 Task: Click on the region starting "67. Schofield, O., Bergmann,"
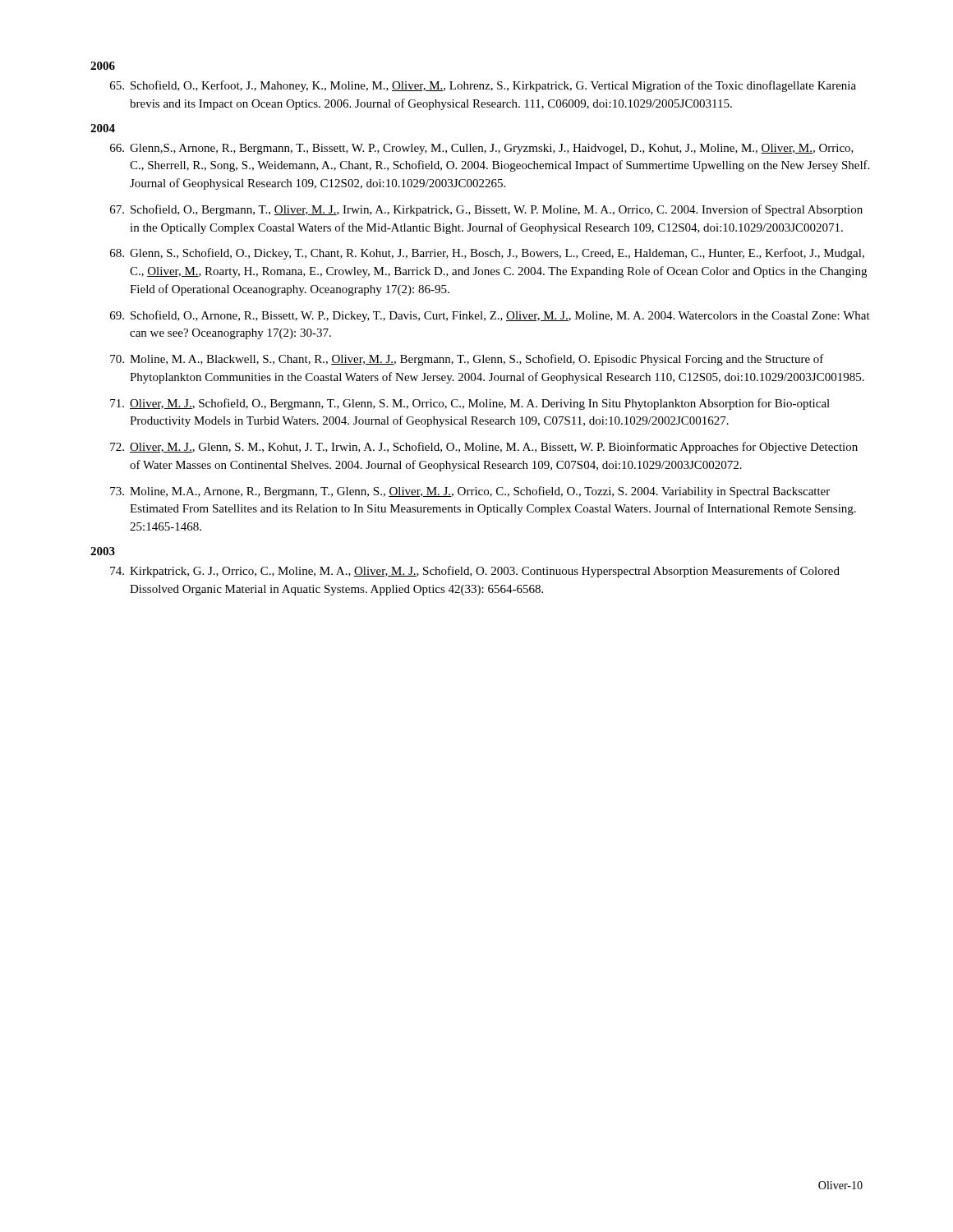[x=481, y=219]
